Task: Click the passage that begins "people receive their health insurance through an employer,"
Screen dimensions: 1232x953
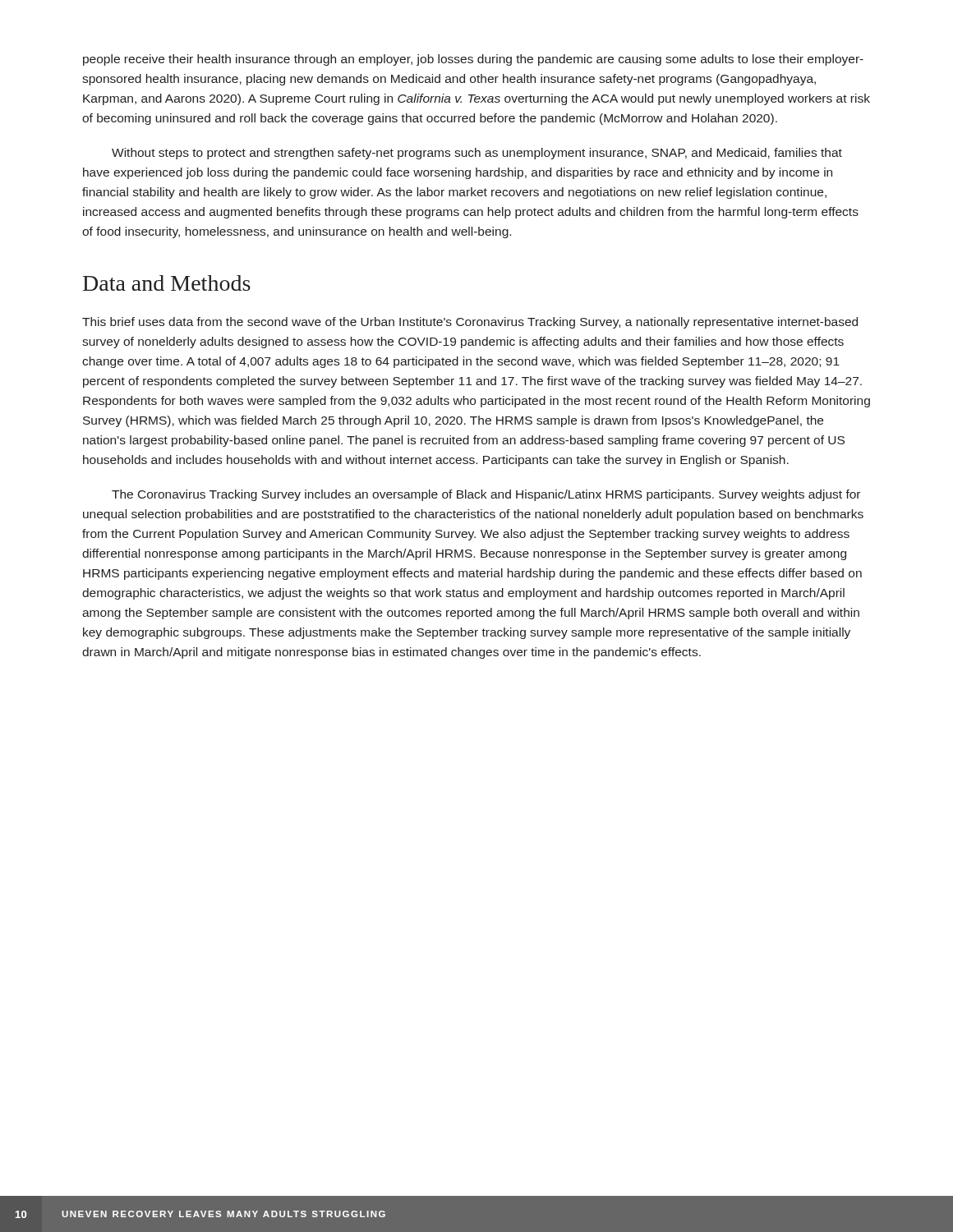Action: (476, 89)
